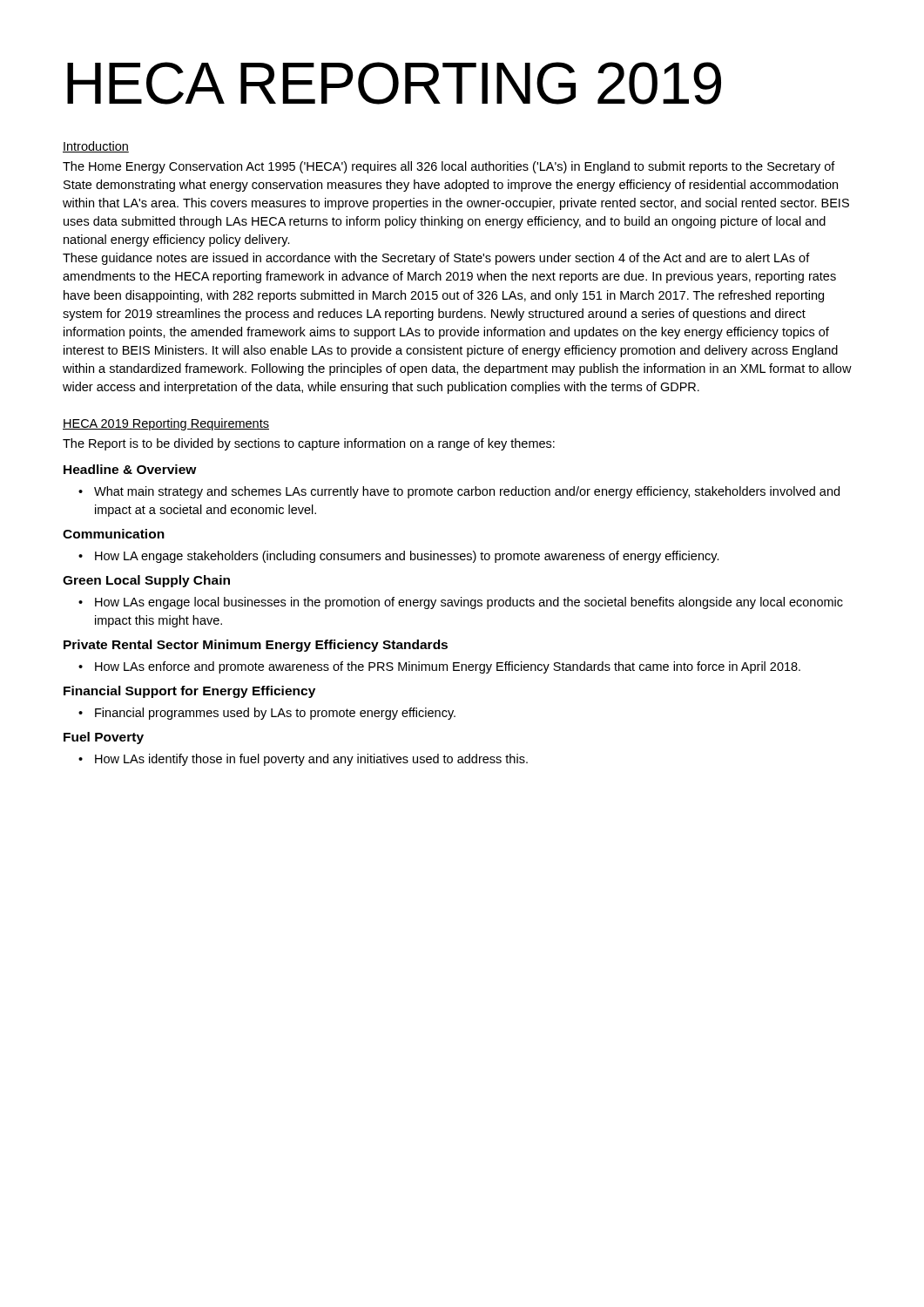Select the section header that reads "Green Local Supply Chain"
This screenshot has height=1307, width=924.
147,580
